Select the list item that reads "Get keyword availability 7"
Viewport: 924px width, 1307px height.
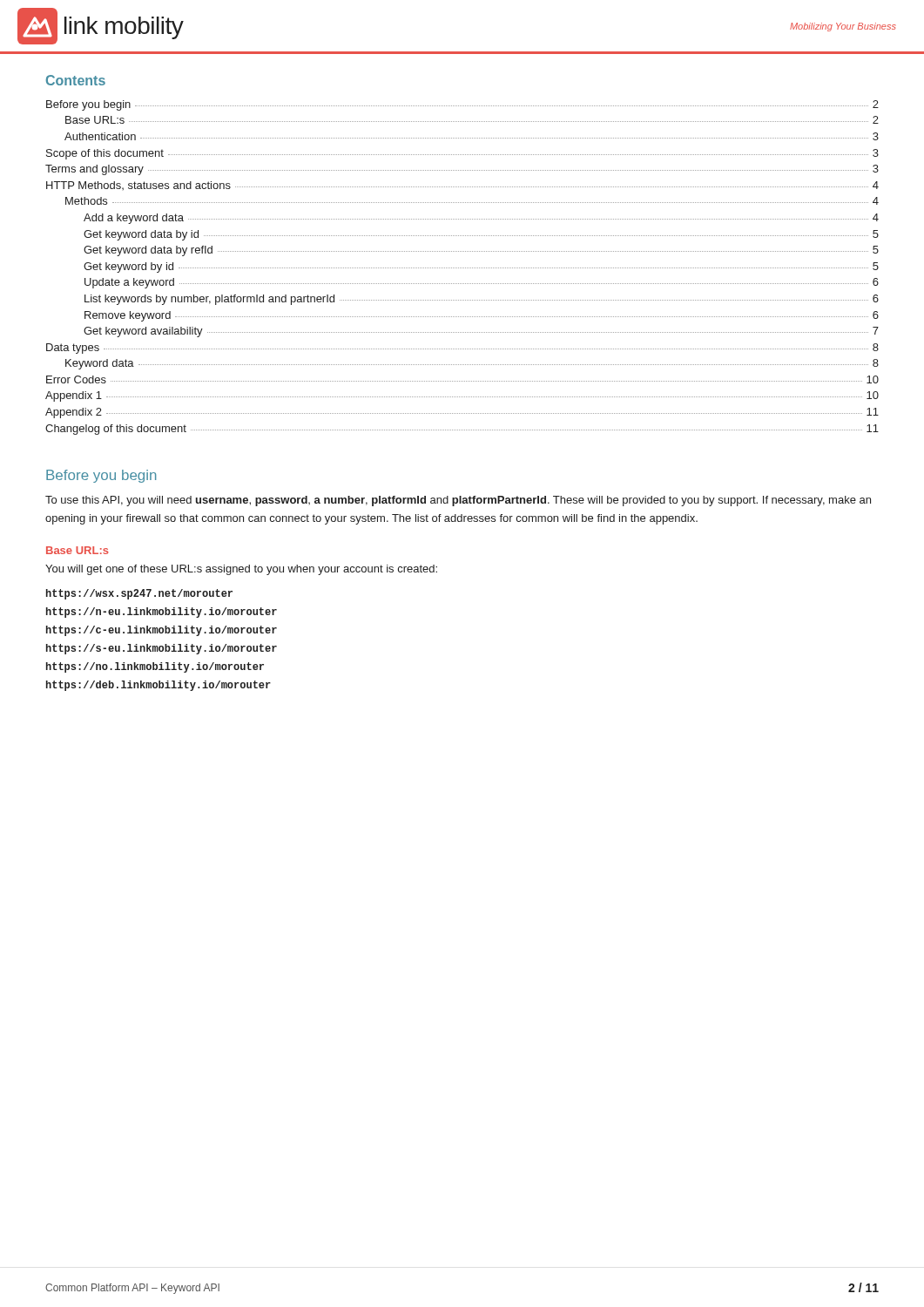[x=462, y=331]
